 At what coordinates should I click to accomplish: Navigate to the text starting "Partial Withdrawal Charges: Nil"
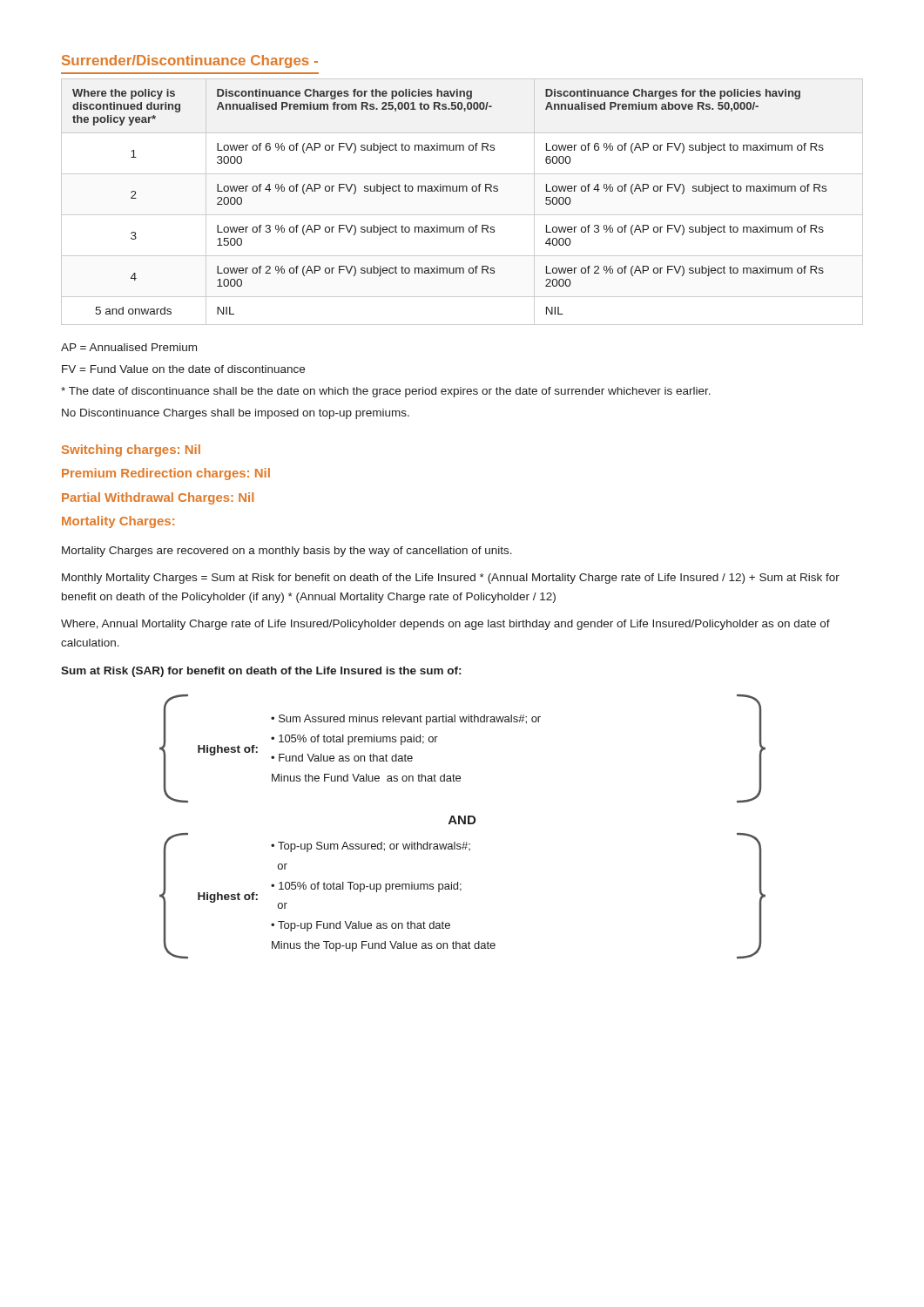[x=158, y=497]
